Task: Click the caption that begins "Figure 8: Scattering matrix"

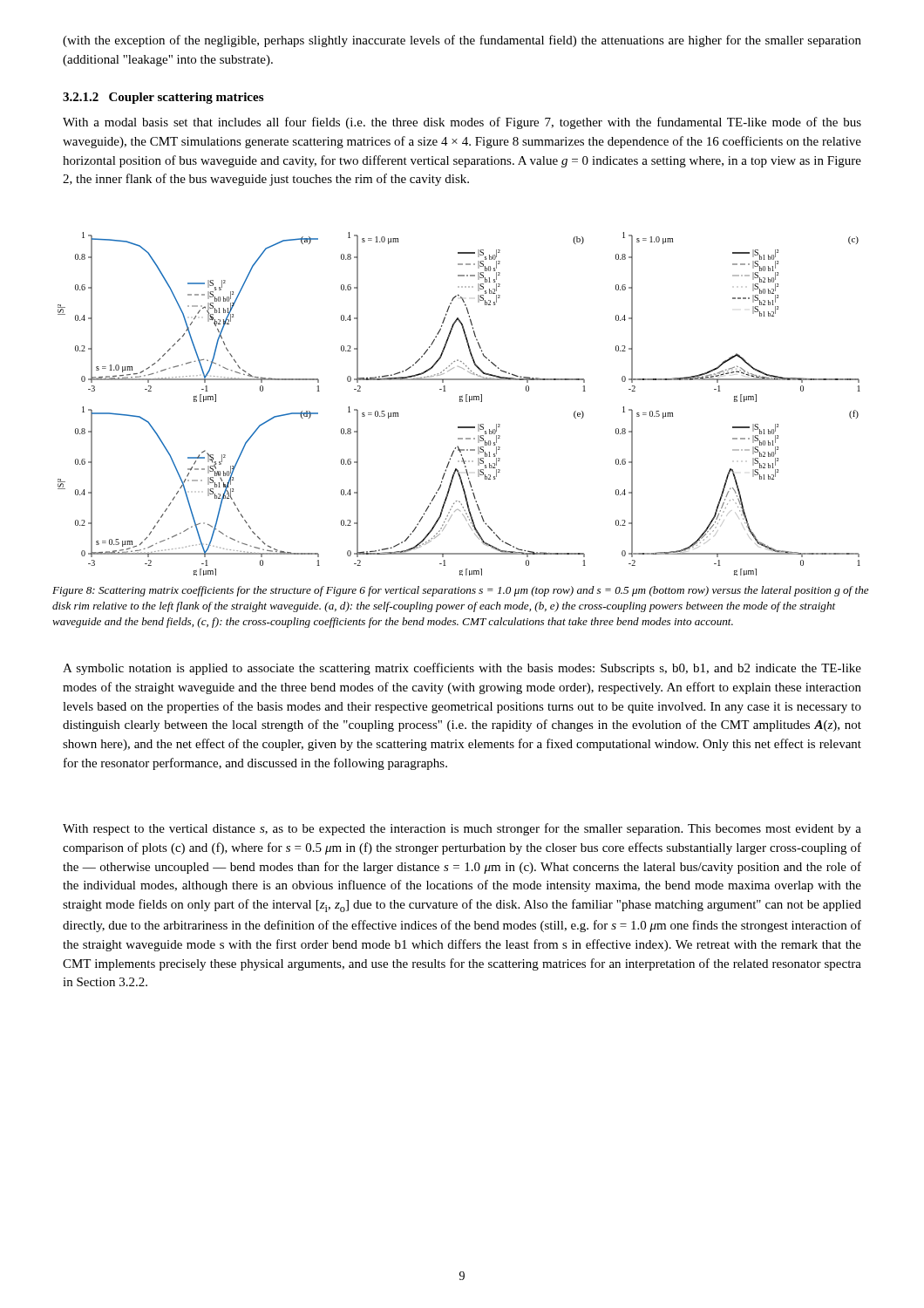Action: pyautogui.click(x=461, y=606)
